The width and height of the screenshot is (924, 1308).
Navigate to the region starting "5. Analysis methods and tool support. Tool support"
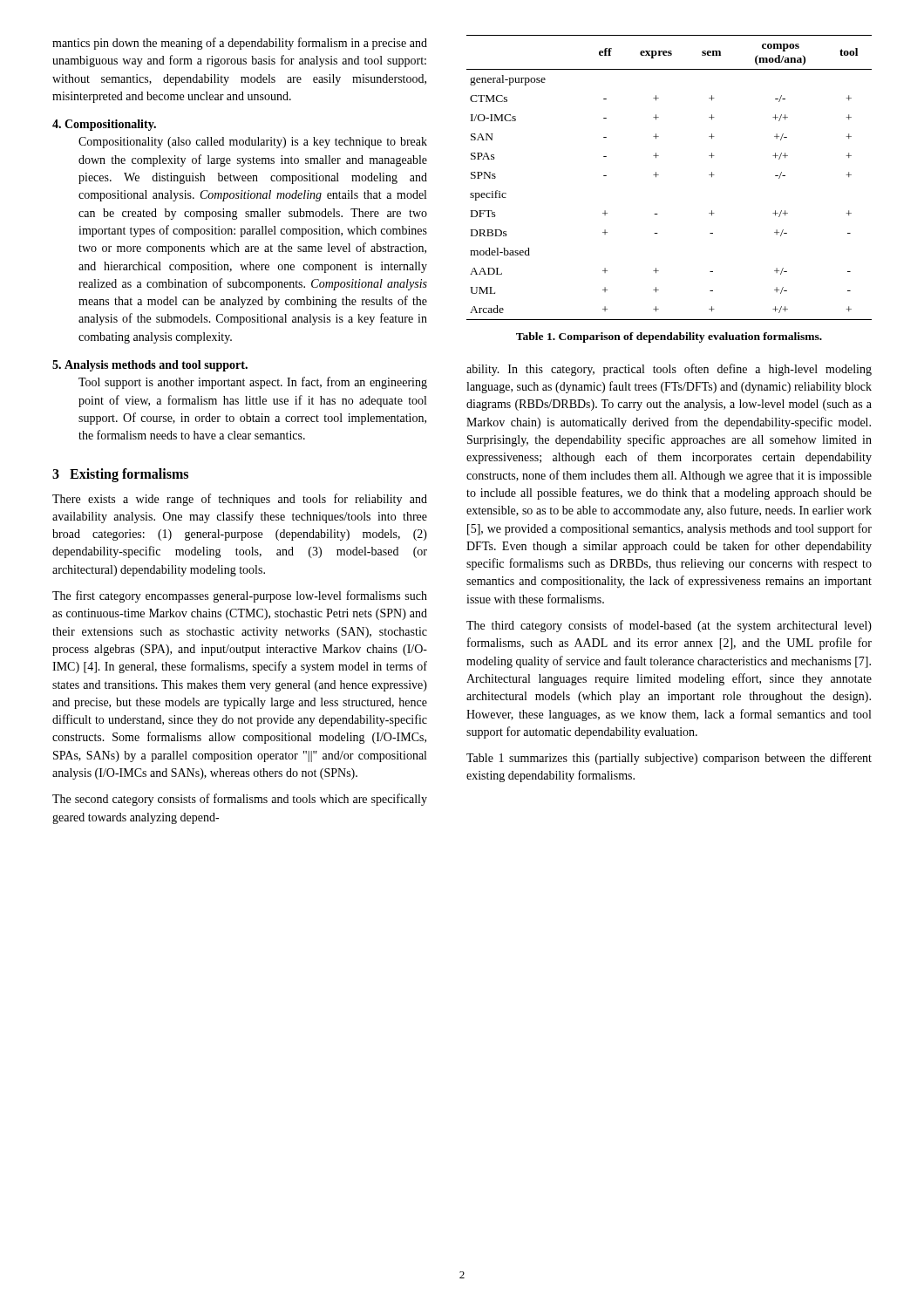(x=240, y=402)
